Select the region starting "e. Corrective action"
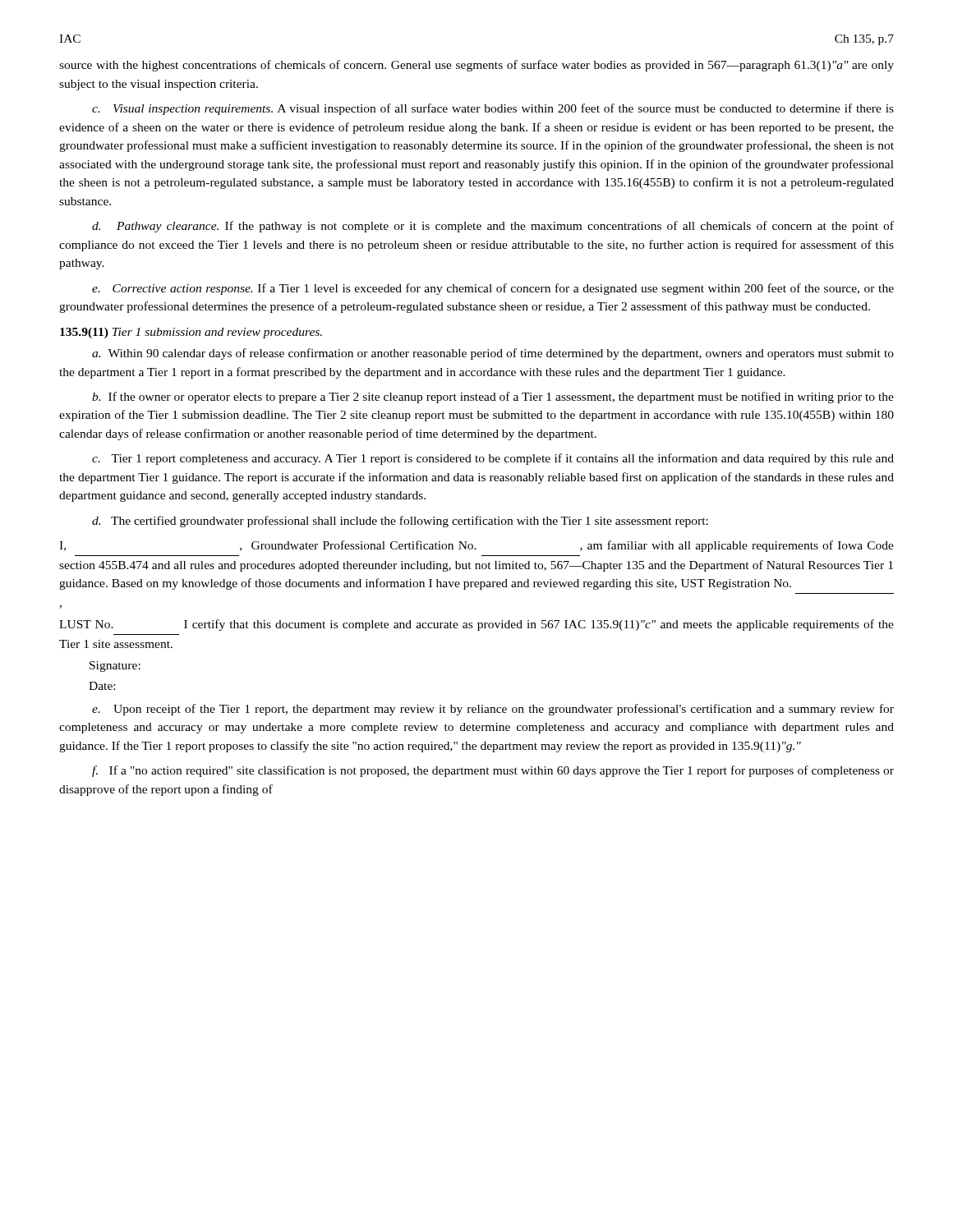The image size is (953, 1232). pos(476,297)
